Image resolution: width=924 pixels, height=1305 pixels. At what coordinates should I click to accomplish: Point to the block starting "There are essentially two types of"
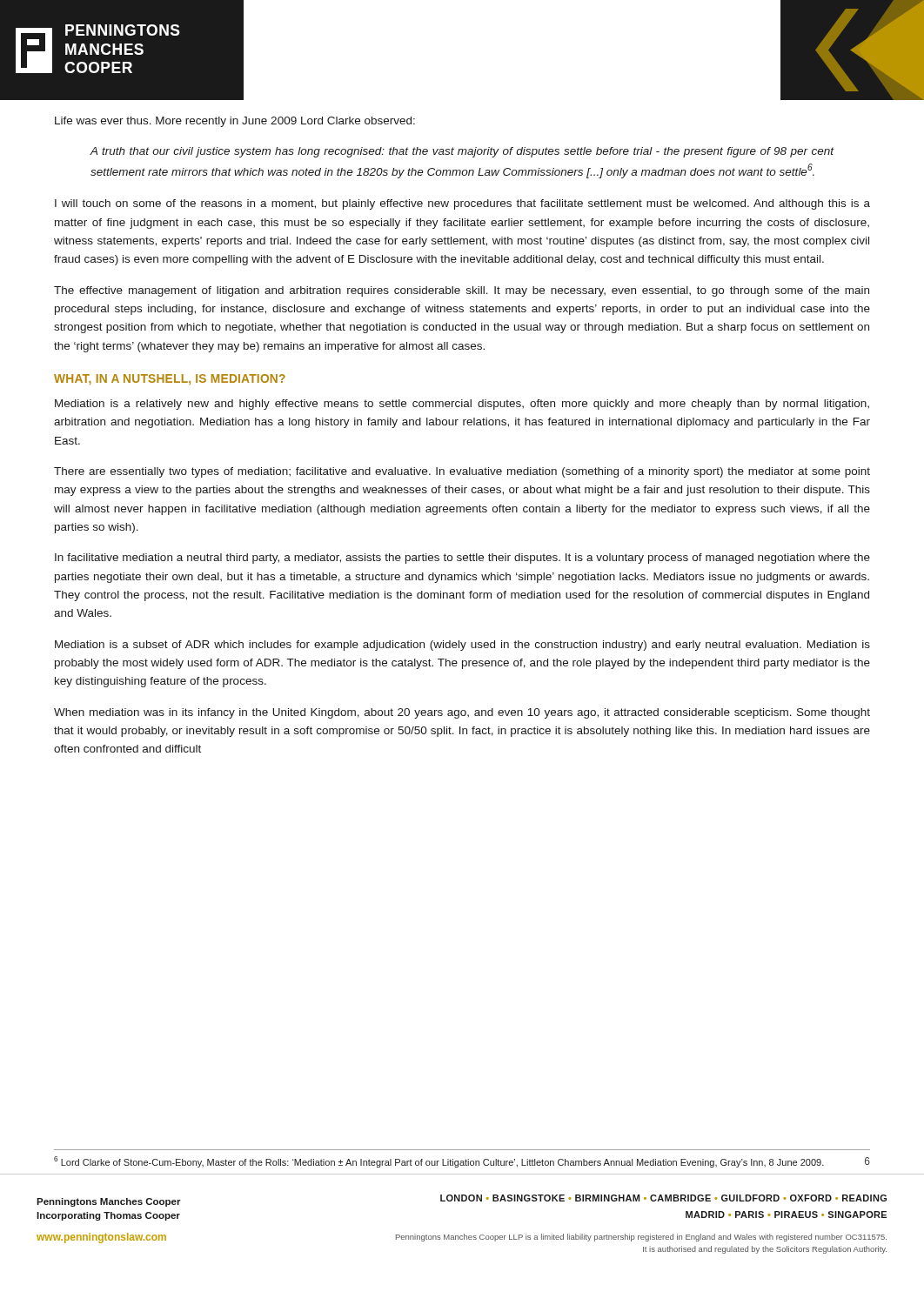(x=462, y=499)
